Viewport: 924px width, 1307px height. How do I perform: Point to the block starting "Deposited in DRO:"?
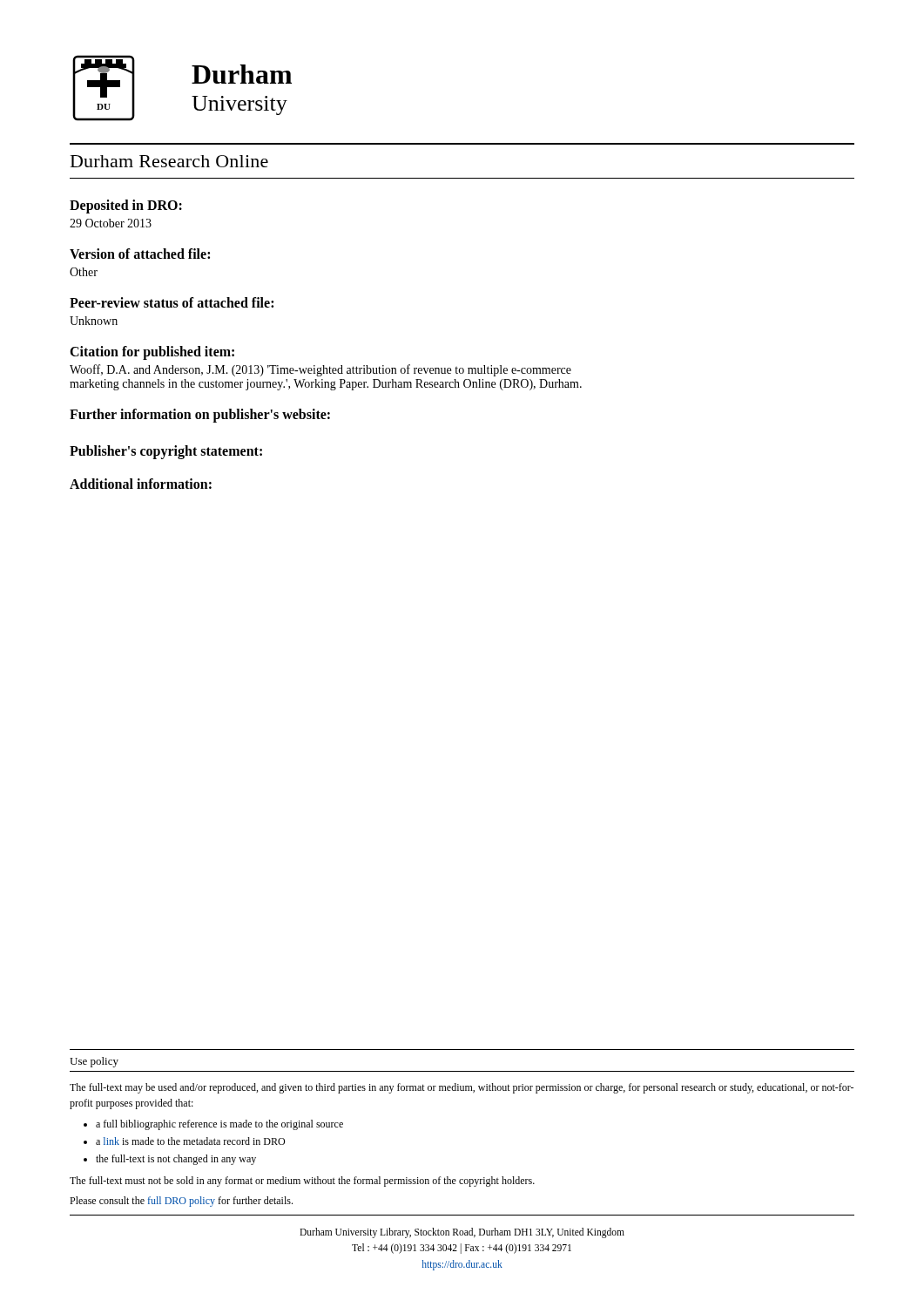pyautogui.click(x=126, y=207)
